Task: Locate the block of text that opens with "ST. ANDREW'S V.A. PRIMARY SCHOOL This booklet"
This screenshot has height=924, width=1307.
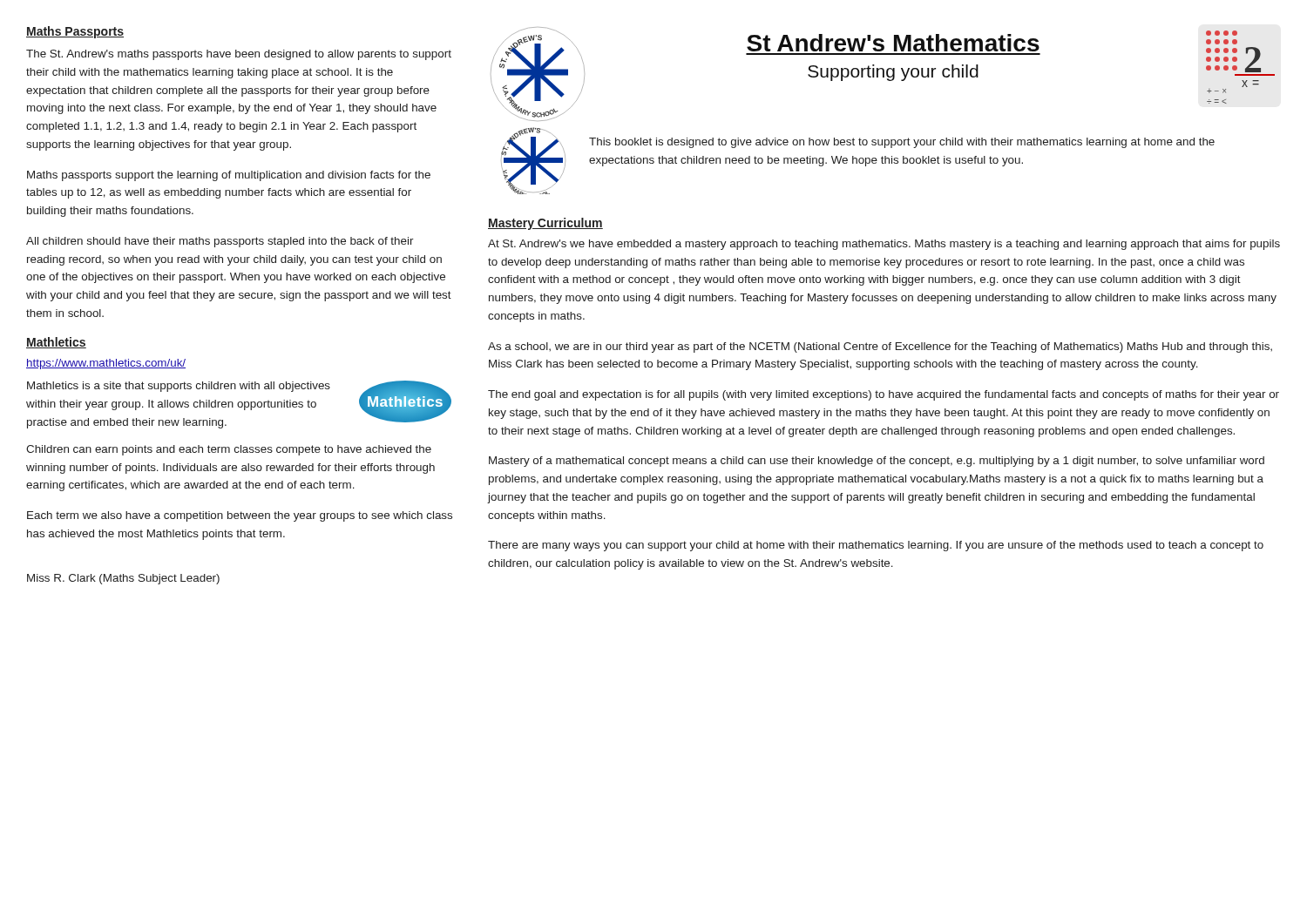Action: point(884,167)
